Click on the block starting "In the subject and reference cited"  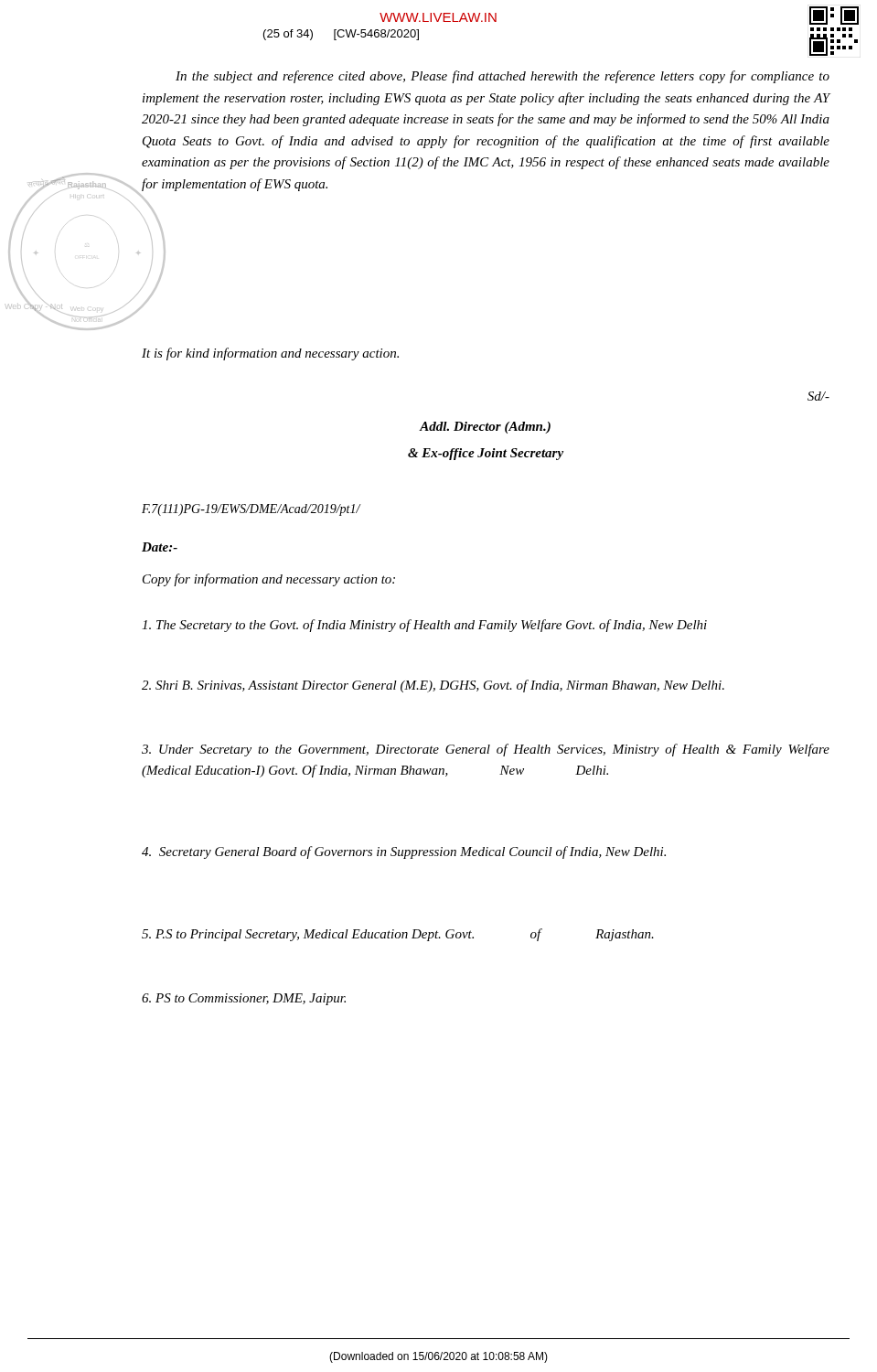point(486,130)
